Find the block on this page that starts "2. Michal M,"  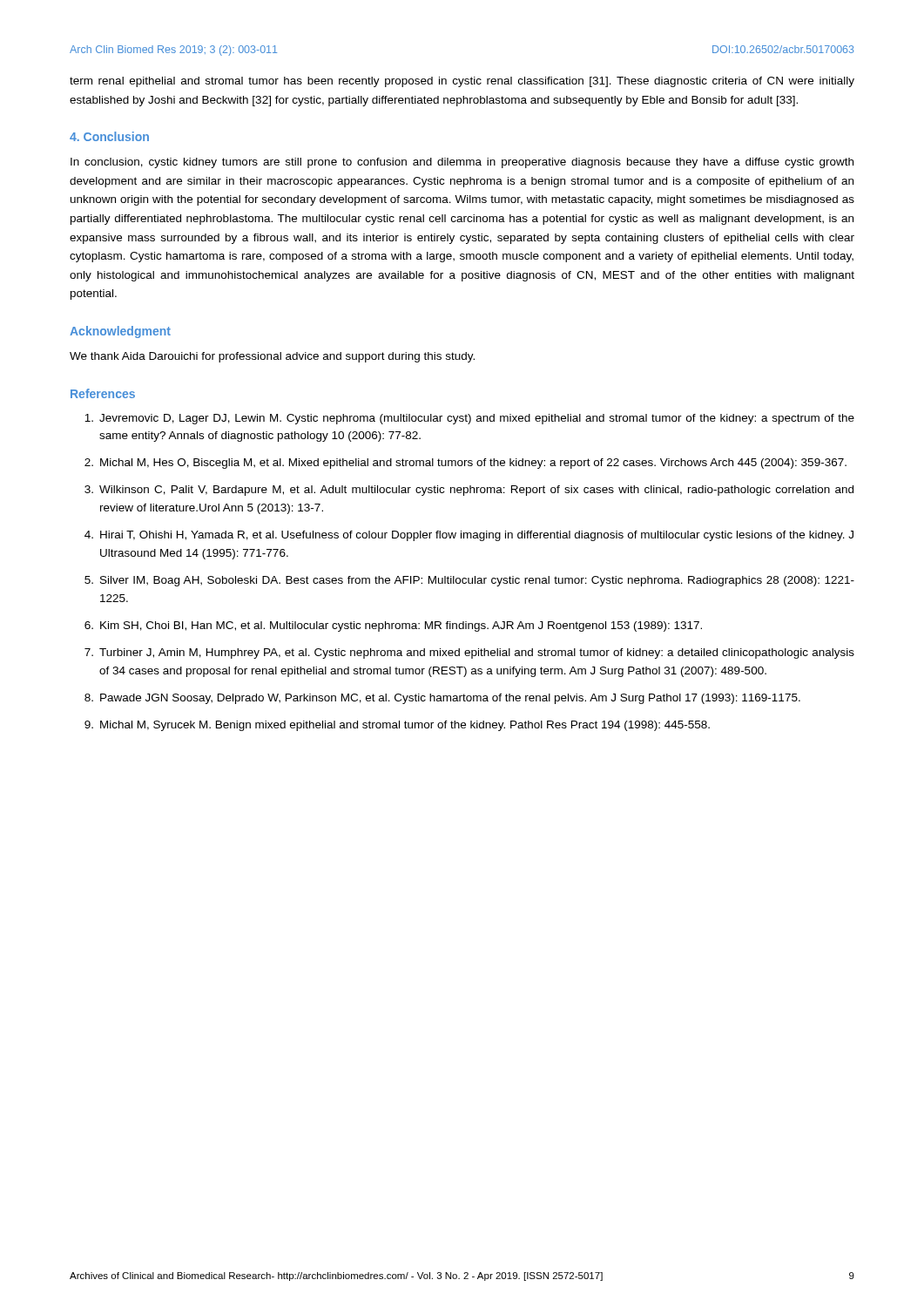click(462, 463)
